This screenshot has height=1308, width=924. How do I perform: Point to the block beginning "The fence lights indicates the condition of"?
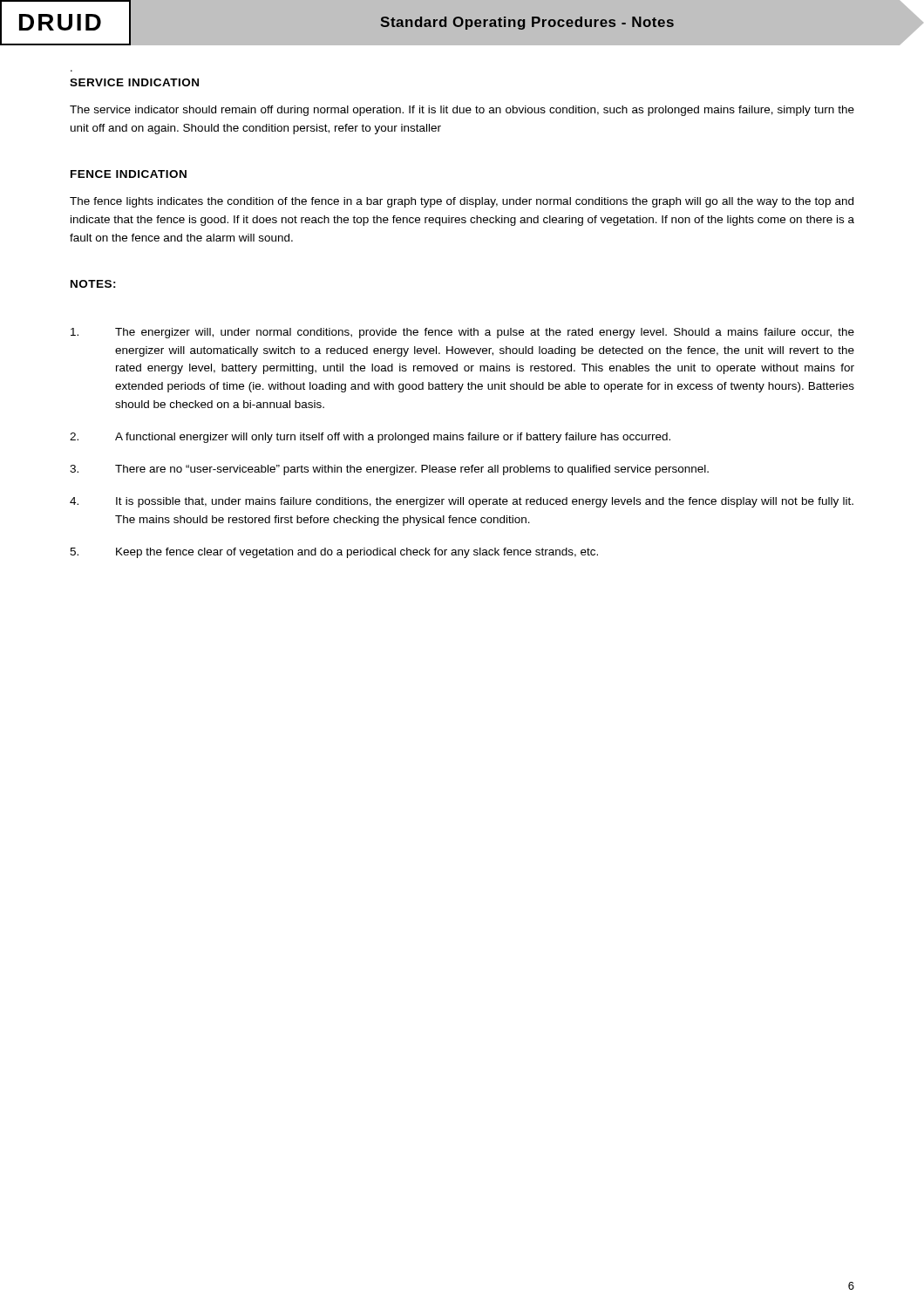462,219
